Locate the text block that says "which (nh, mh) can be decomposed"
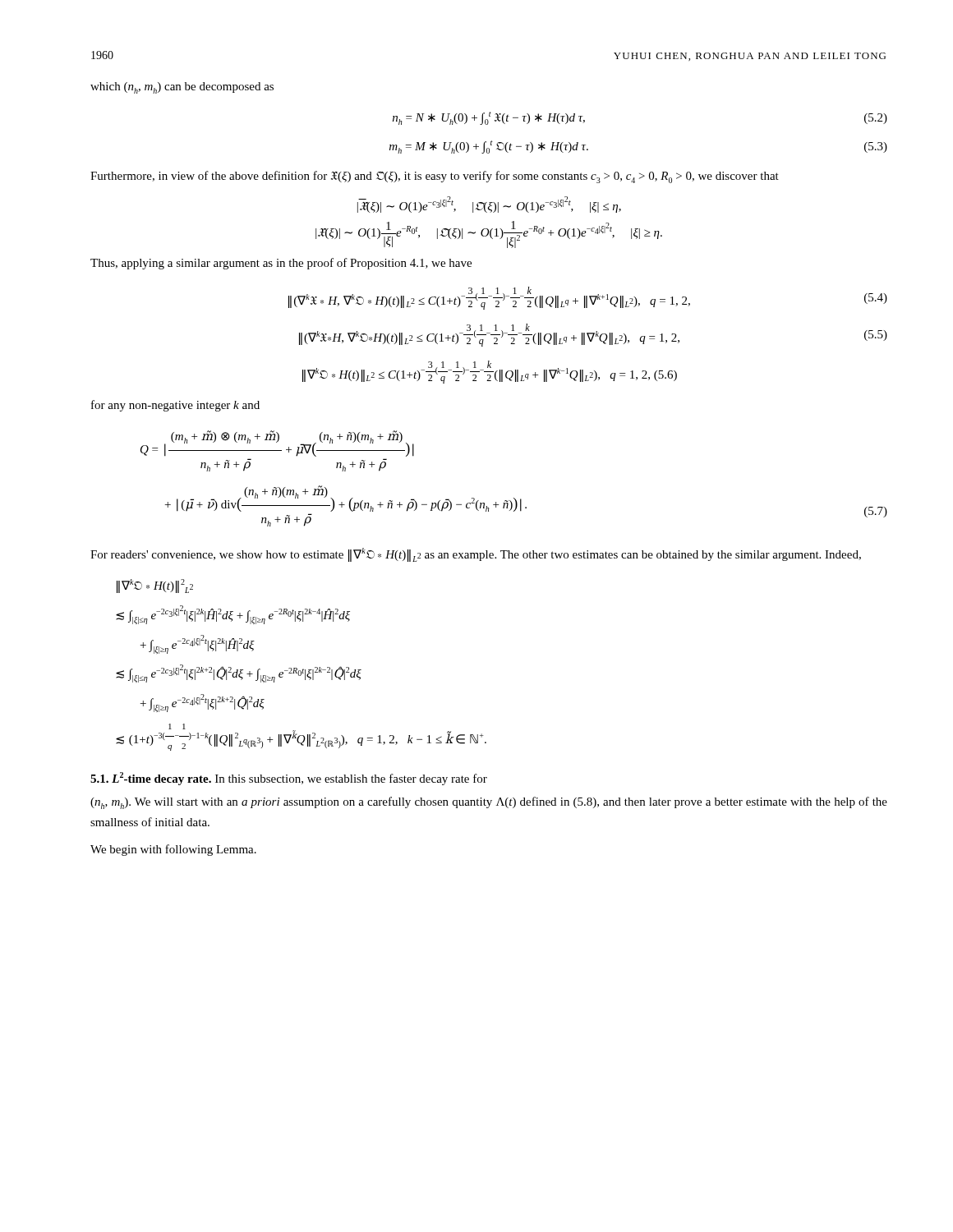The height and width of the screenshot is (1232, 953). point(182,88)
